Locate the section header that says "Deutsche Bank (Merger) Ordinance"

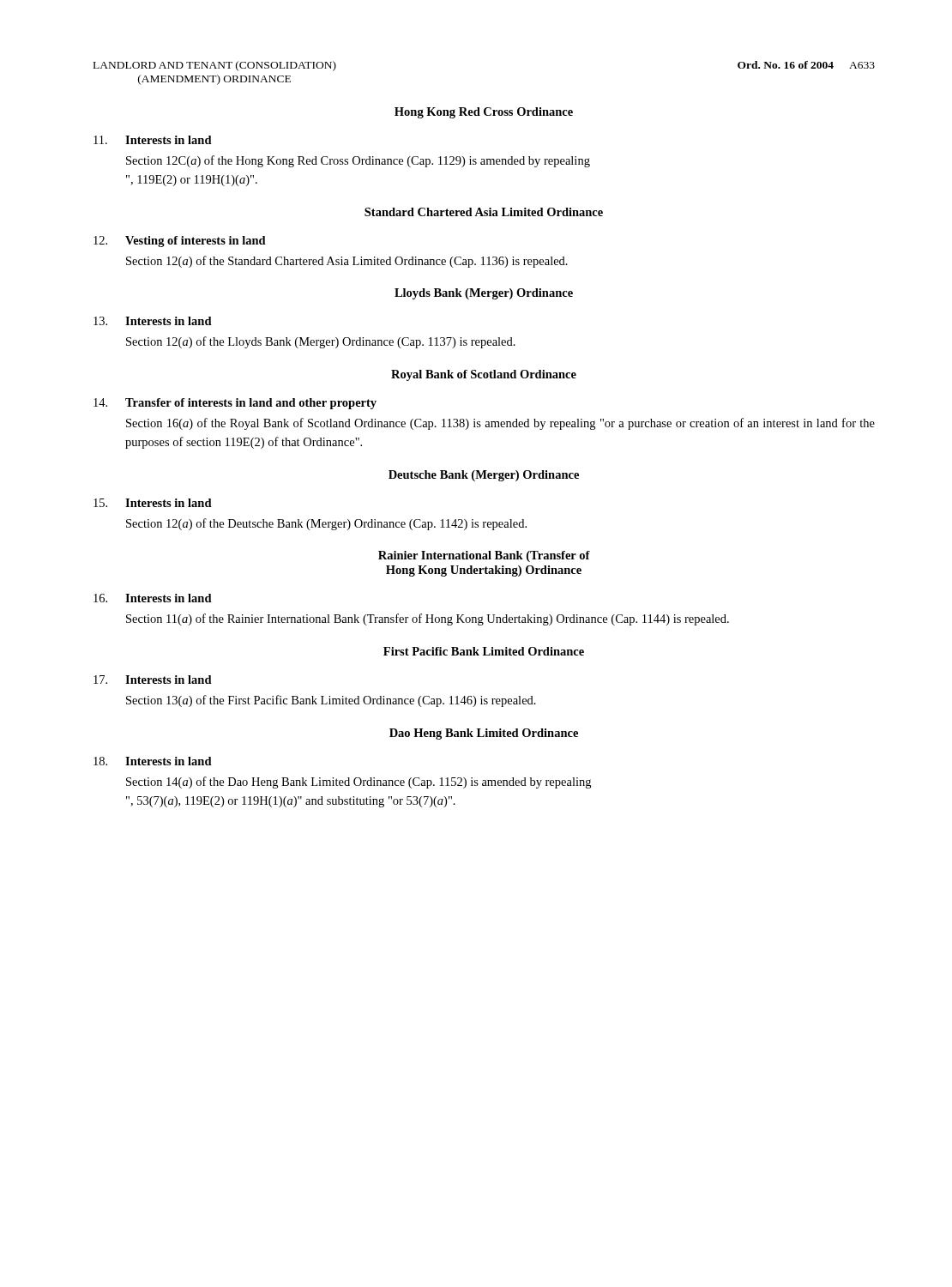click(x=484, y=474)
